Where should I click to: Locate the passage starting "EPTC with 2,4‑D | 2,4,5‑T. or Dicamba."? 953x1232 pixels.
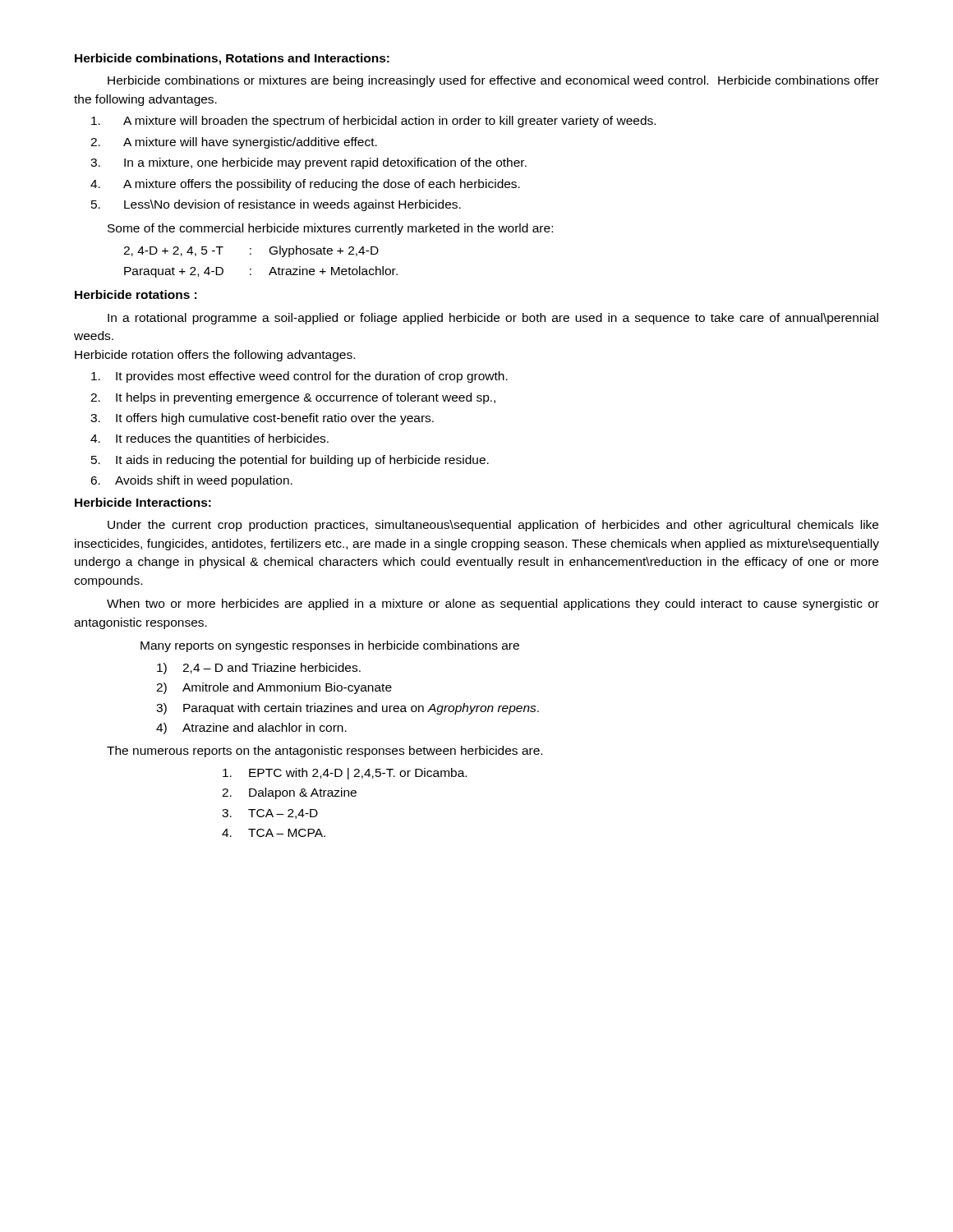click(x=345, y=773)
